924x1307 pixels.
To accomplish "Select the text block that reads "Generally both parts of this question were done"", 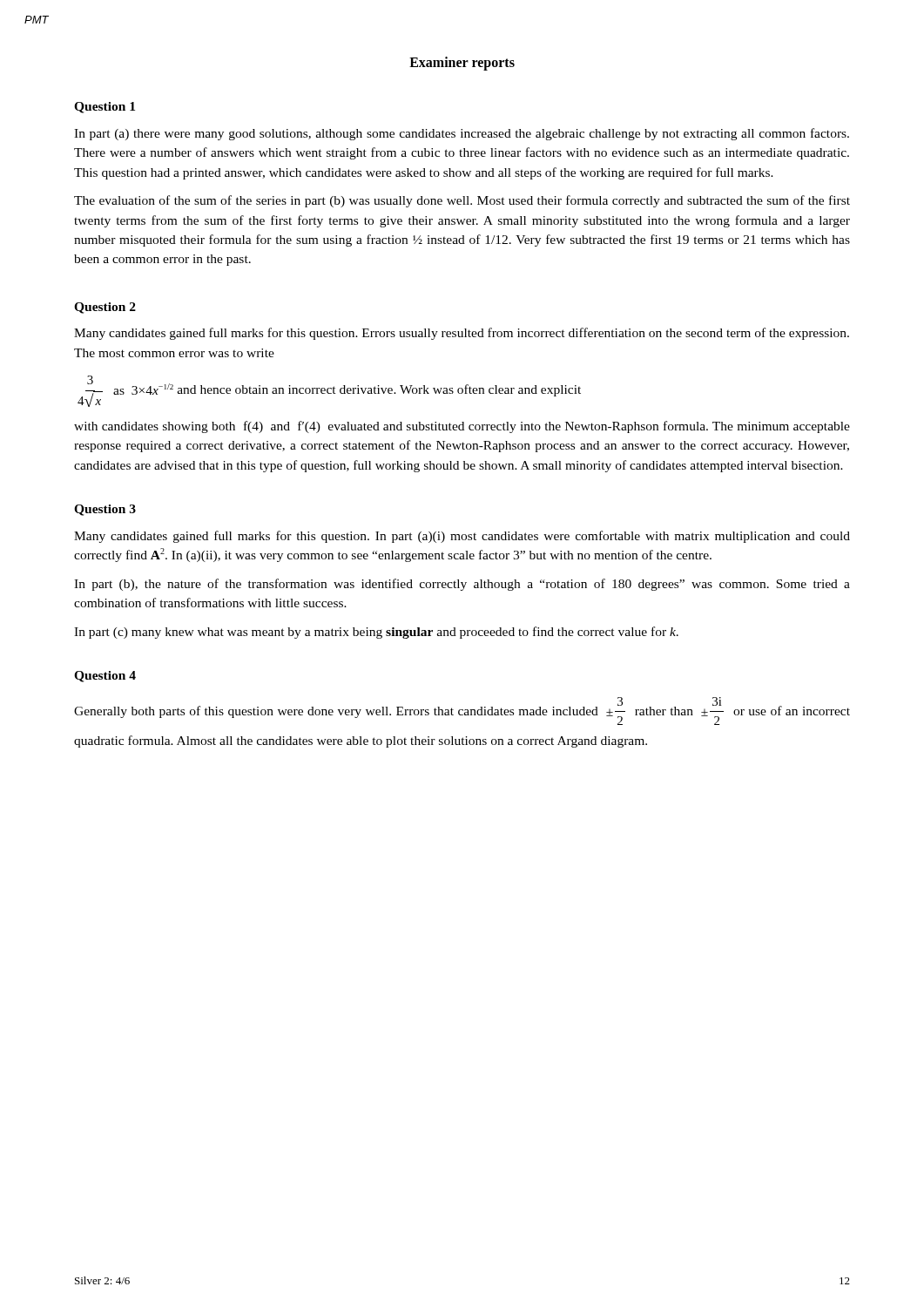I will 462,720.
